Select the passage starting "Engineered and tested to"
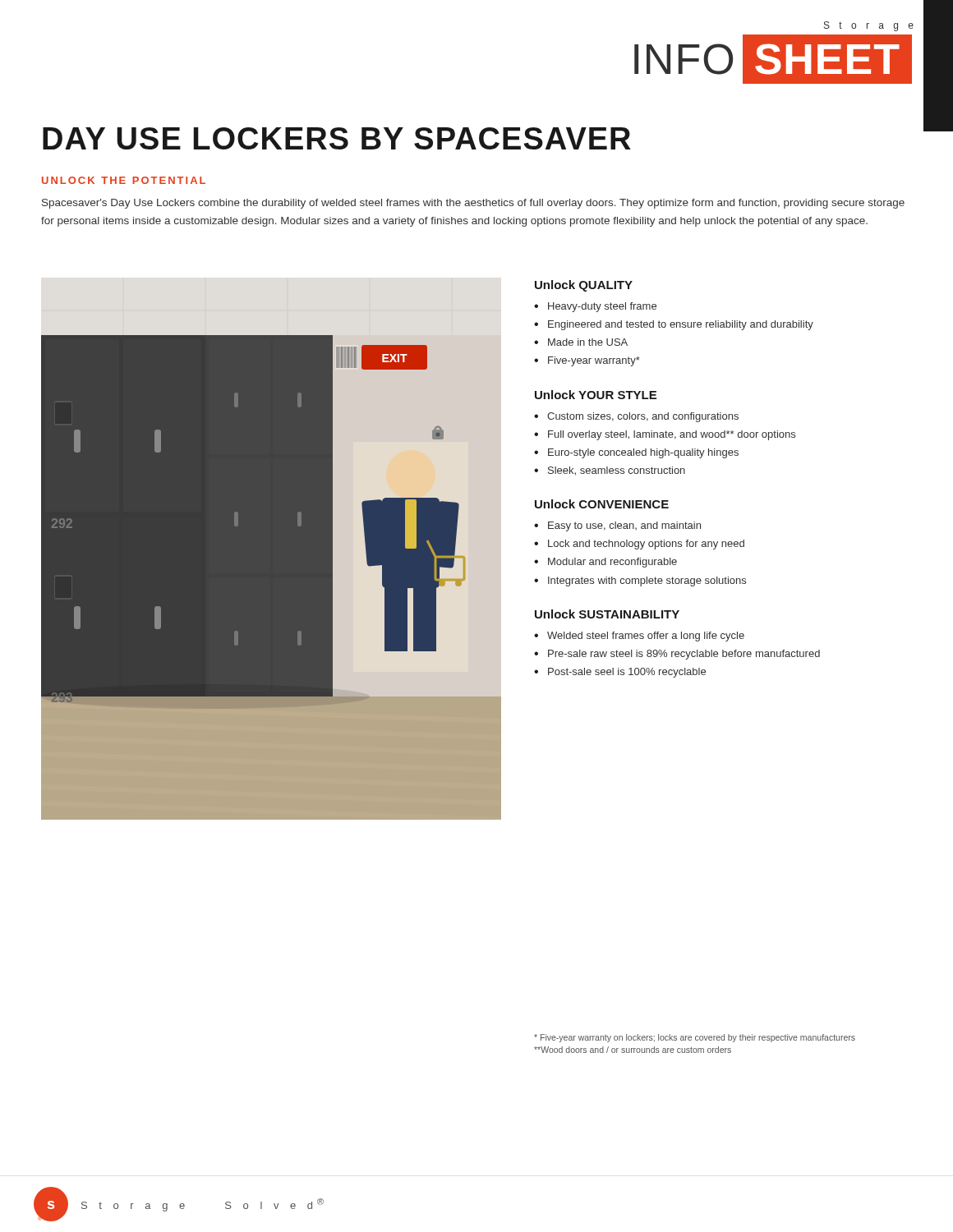This screenshot has width=953, height=1232. point(680,324)
